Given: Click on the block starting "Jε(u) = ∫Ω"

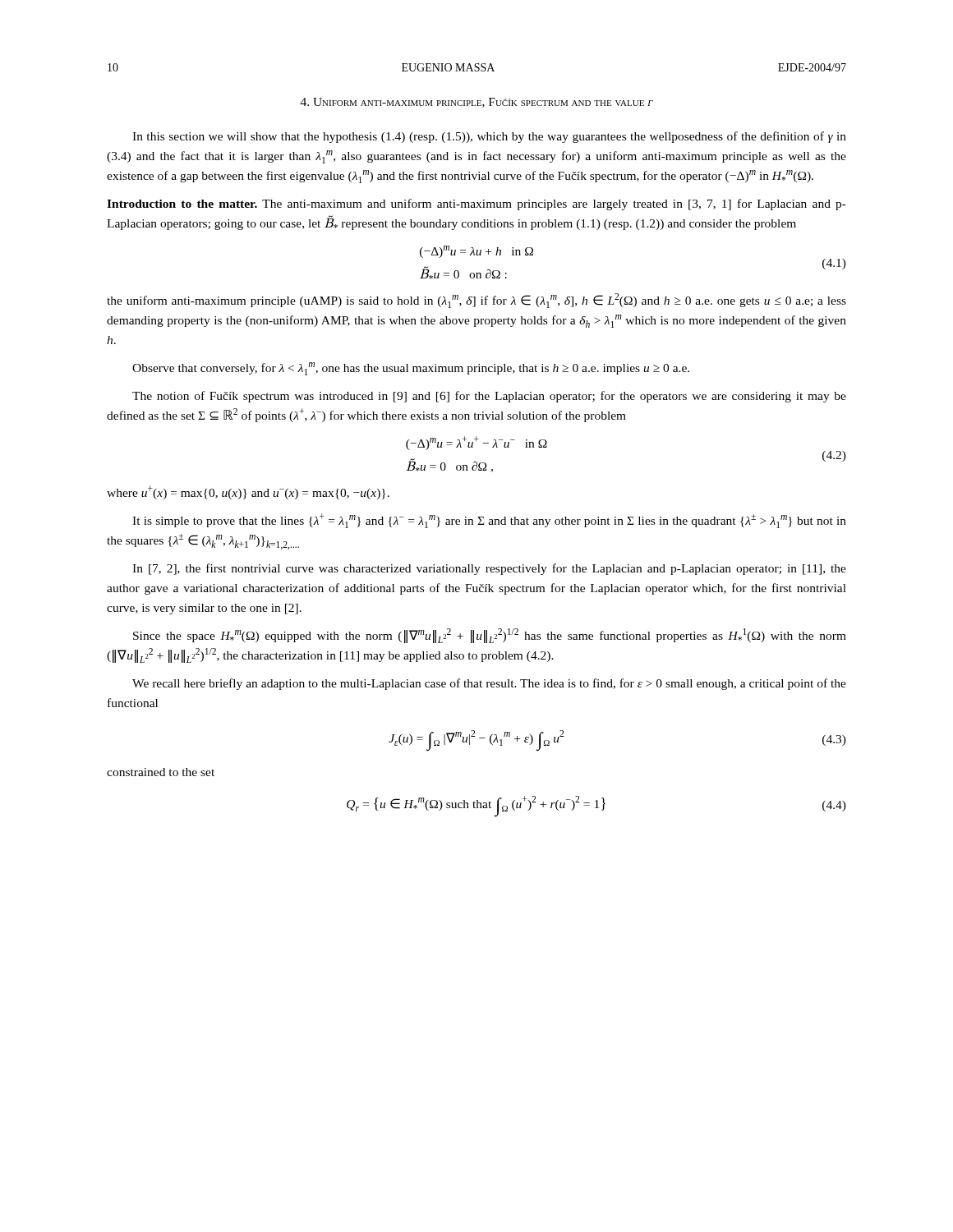Looking at the screenshot, I should click(x=470, y=740).
